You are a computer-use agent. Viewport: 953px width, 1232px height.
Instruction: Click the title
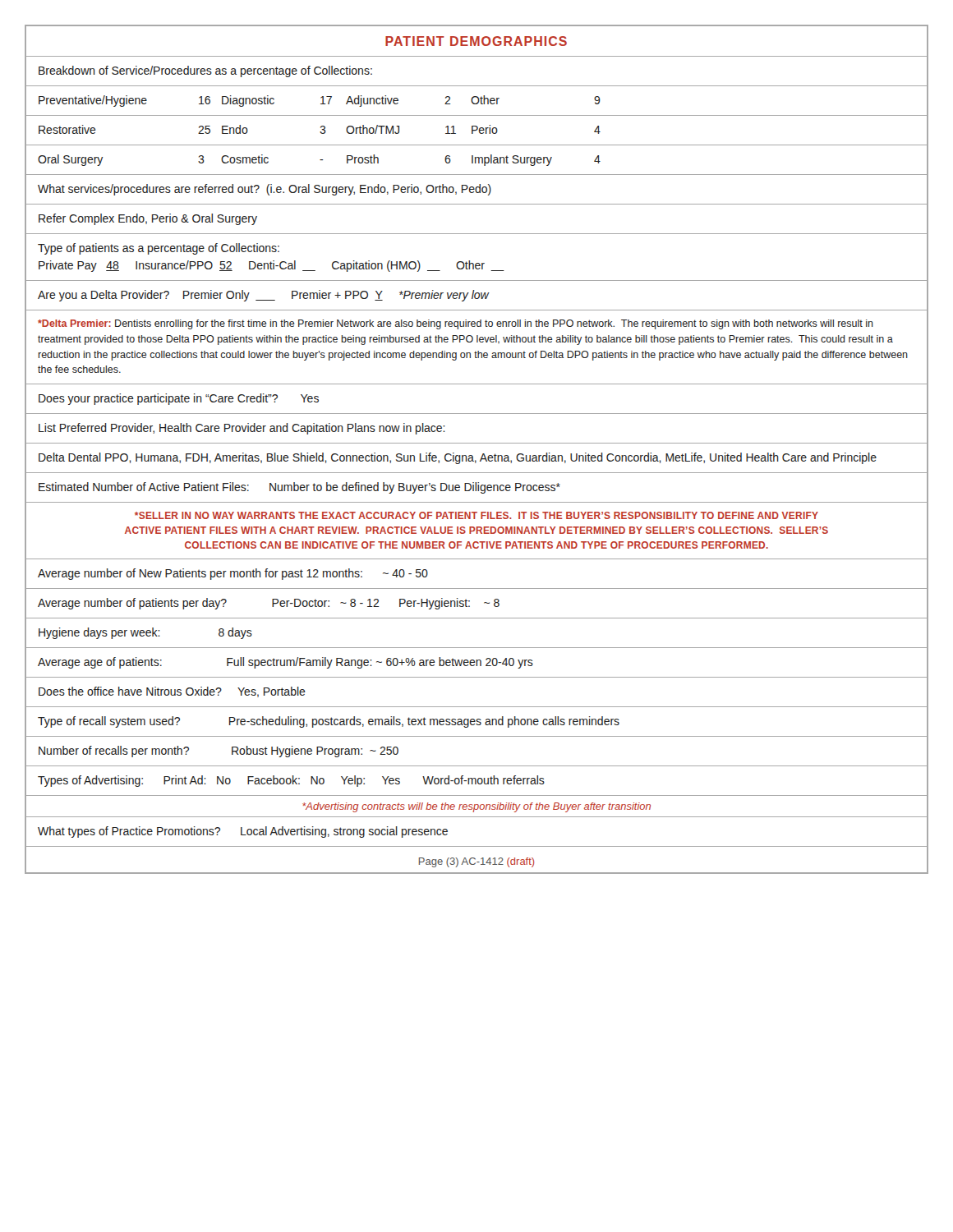click(x=476, y=41)
